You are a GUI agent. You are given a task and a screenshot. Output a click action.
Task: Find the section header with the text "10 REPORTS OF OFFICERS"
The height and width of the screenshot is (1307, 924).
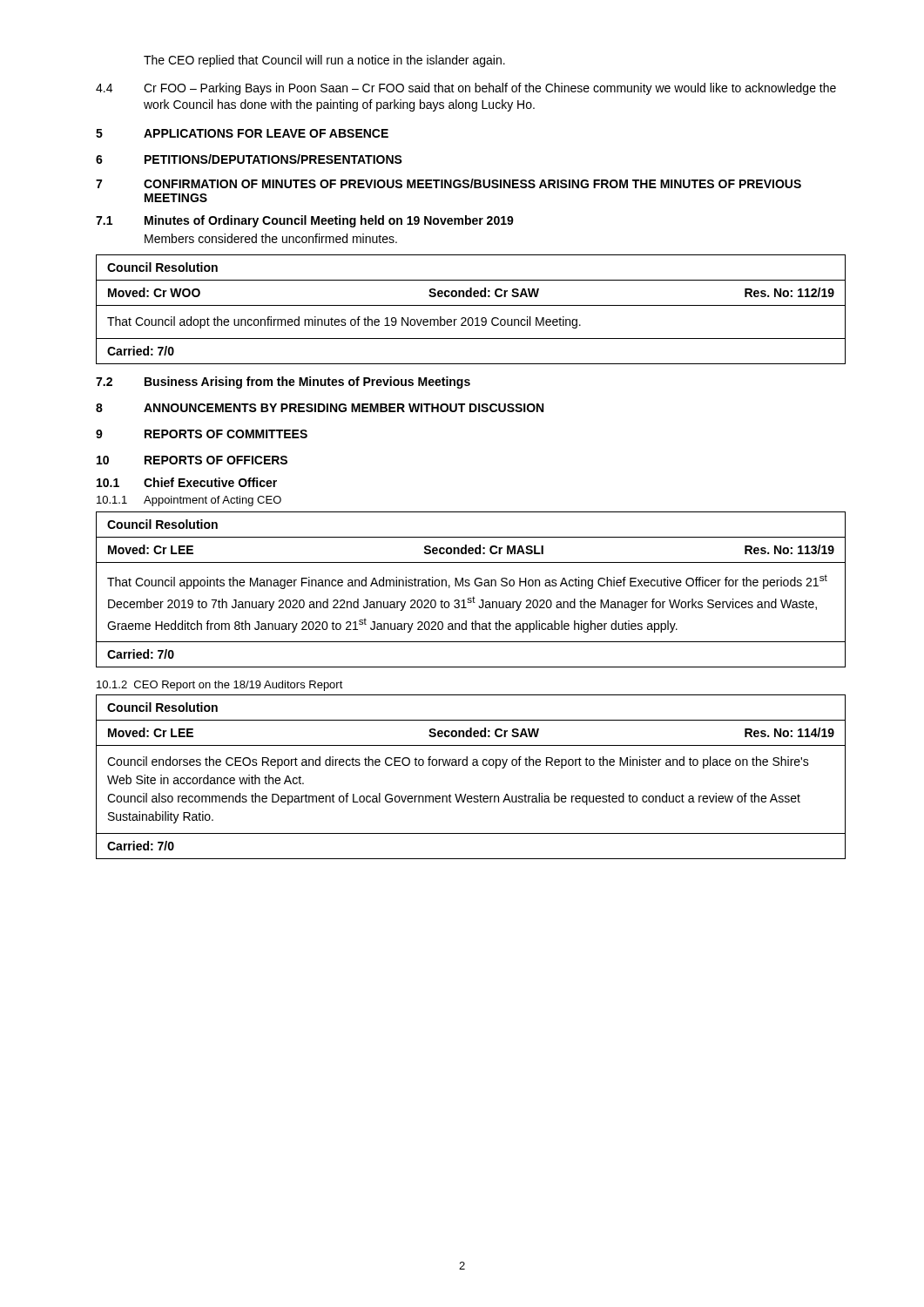point(192,460)
